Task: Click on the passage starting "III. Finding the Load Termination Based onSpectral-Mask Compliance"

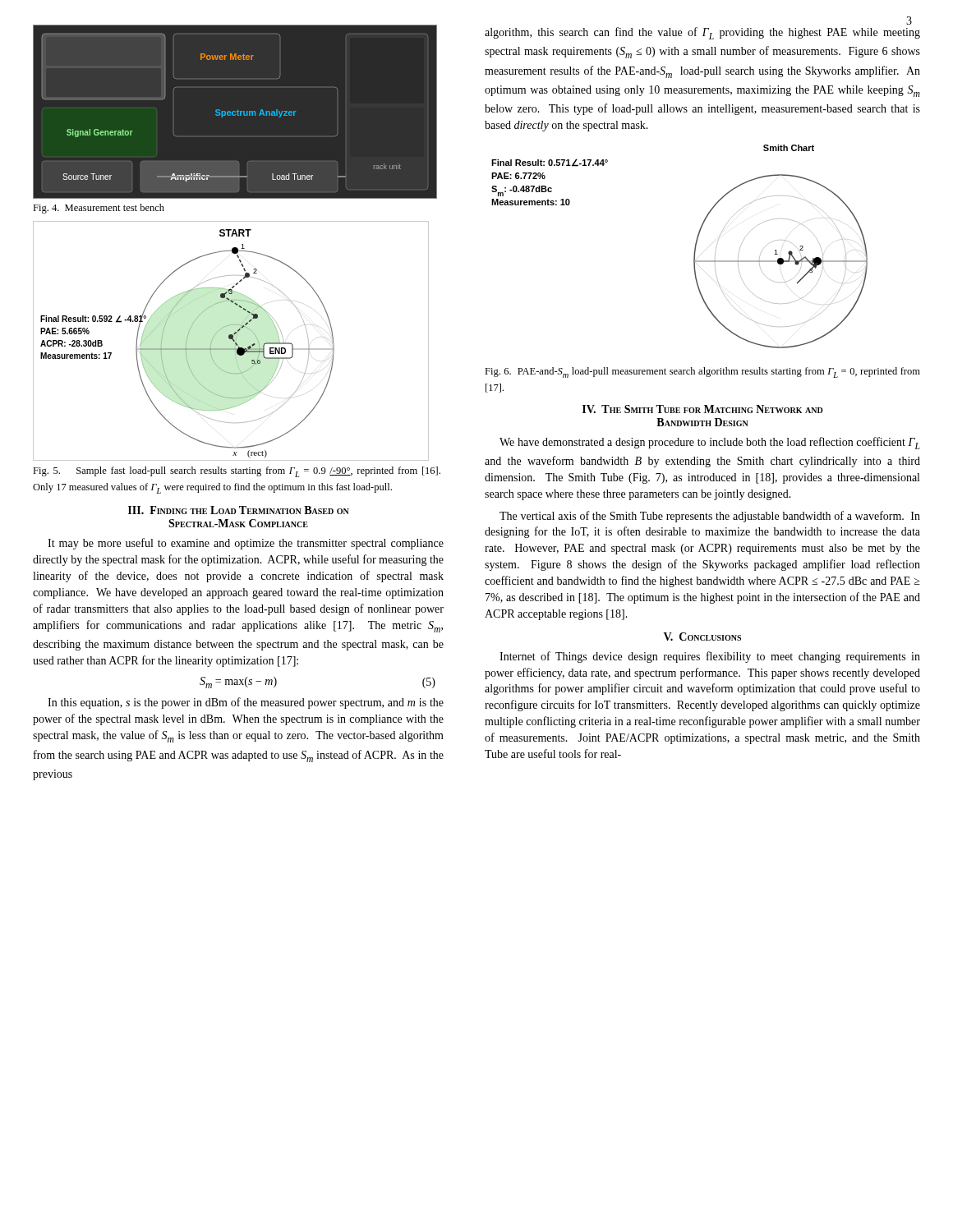Action: pyautogui.click(x=238, y=517)
